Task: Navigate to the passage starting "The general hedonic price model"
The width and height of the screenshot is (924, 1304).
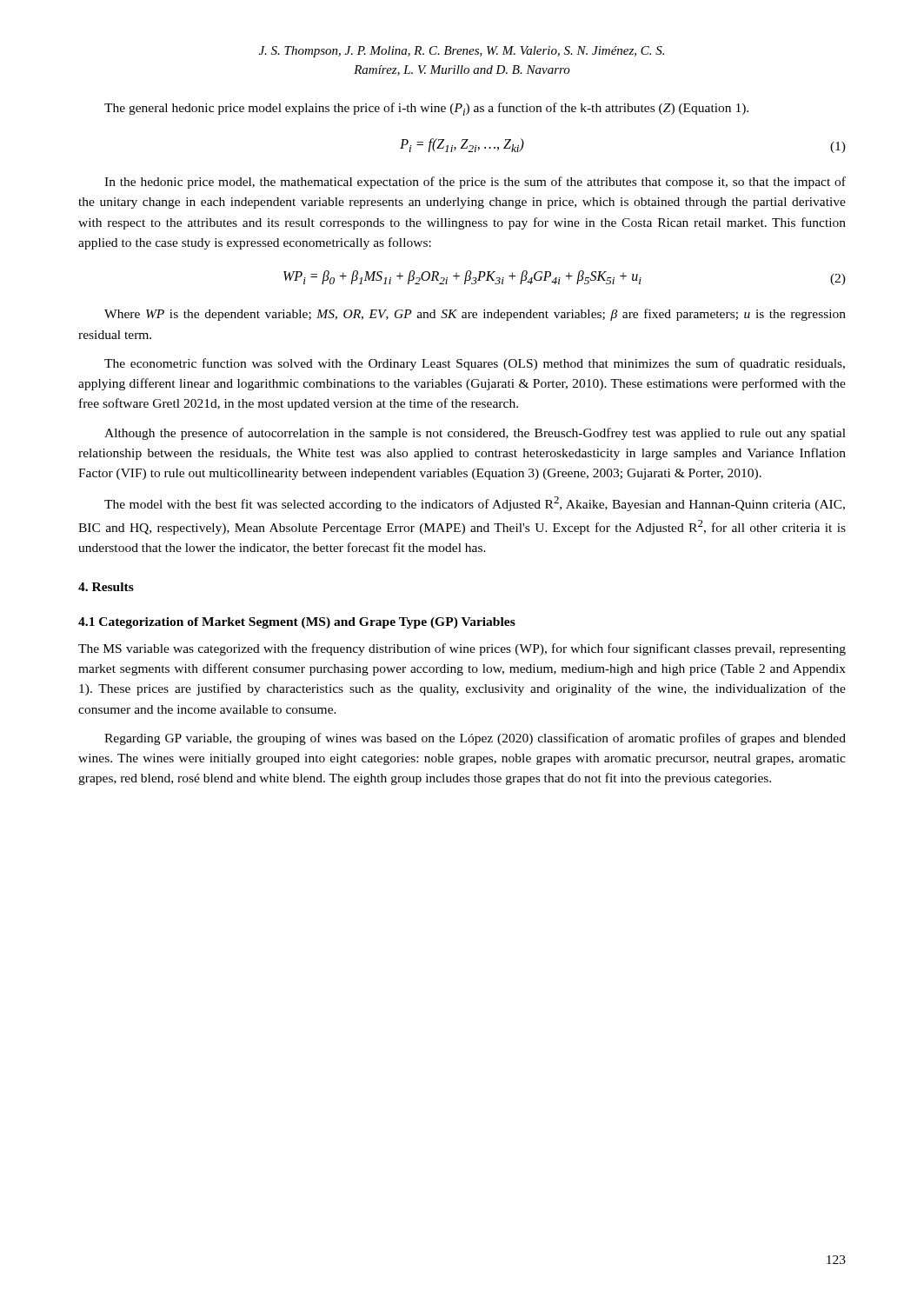Action: pos(427,109)
